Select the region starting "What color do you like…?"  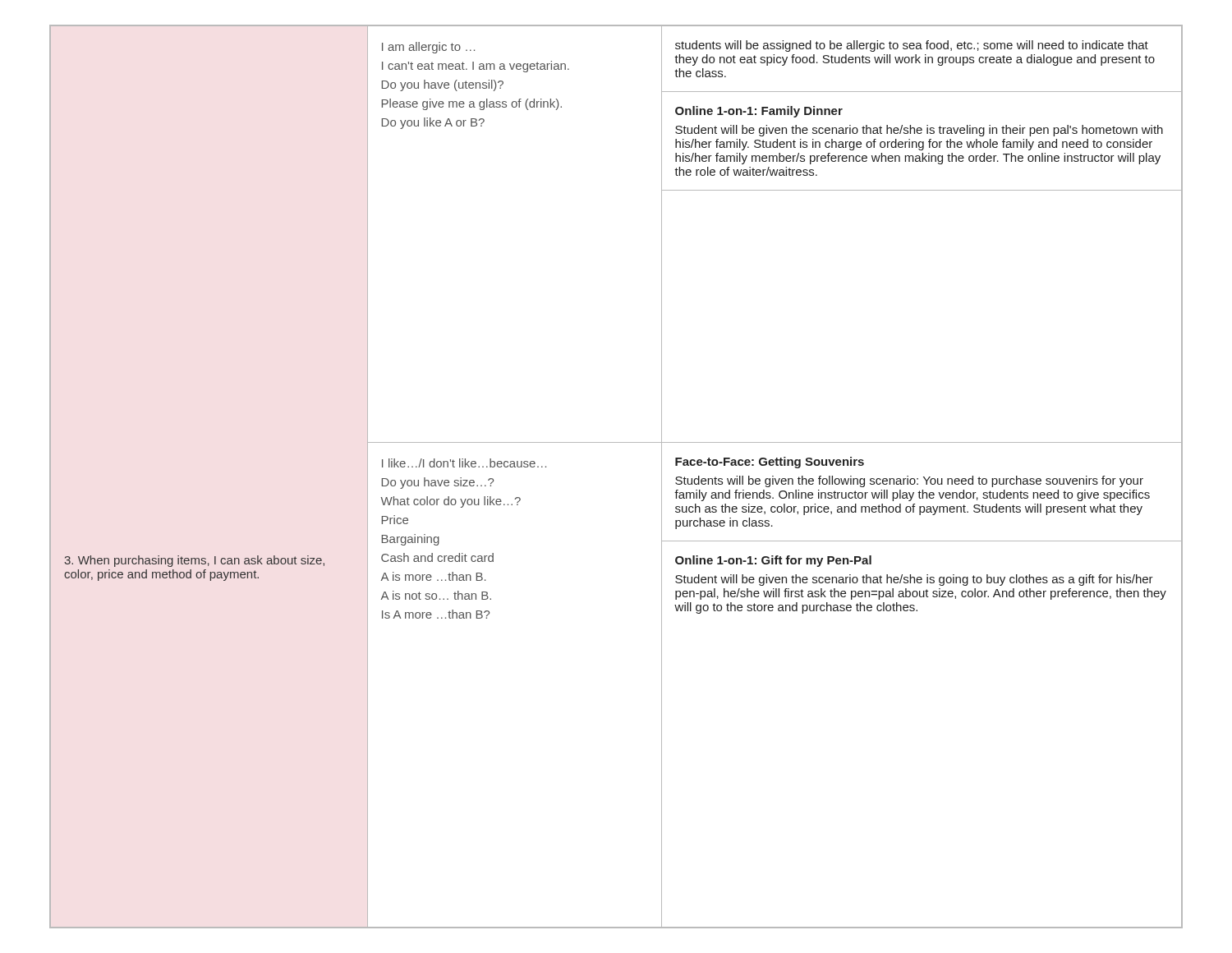pyautogui.click(x=451, y=501)
